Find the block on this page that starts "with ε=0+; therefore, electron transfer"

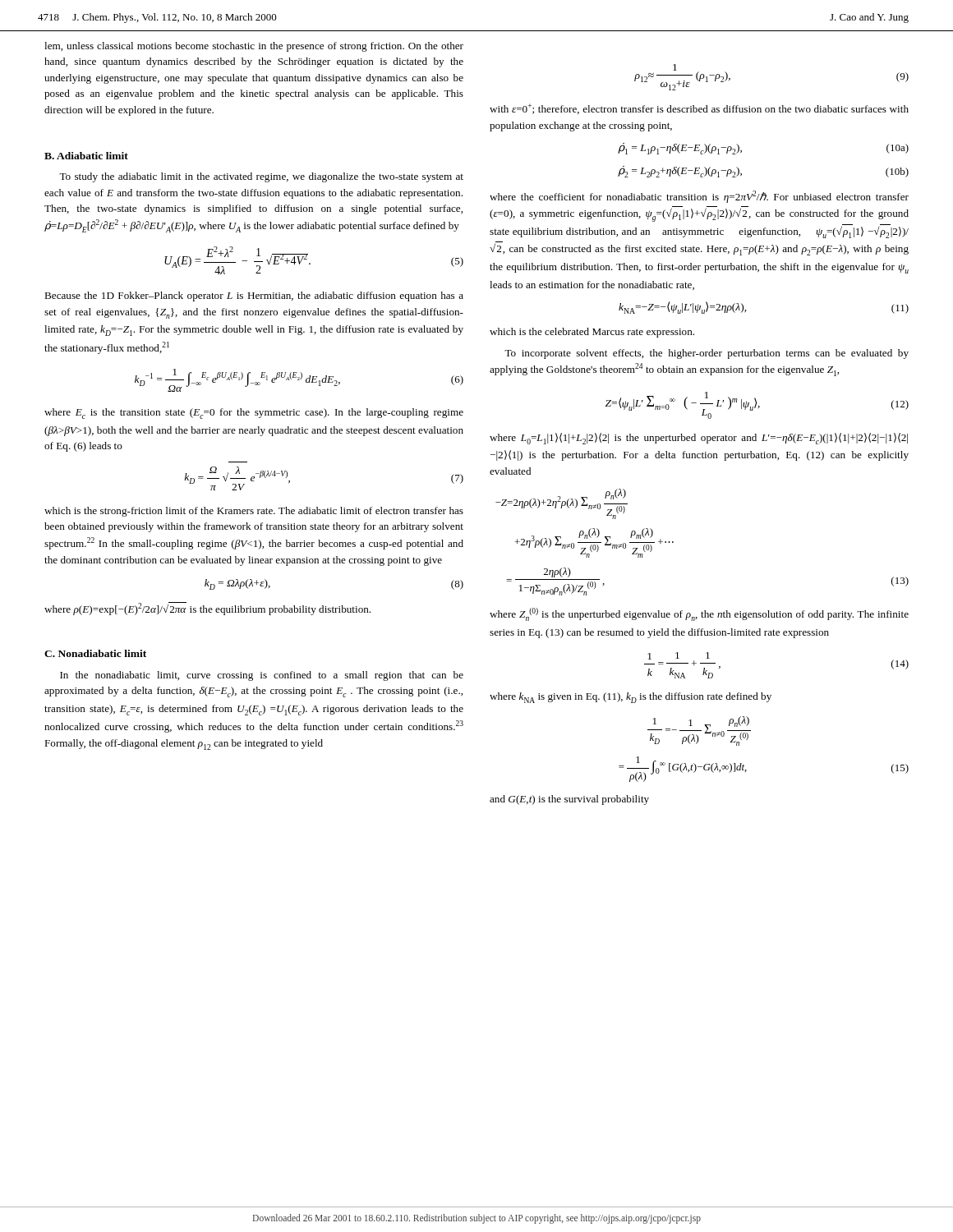click(699, 117)
